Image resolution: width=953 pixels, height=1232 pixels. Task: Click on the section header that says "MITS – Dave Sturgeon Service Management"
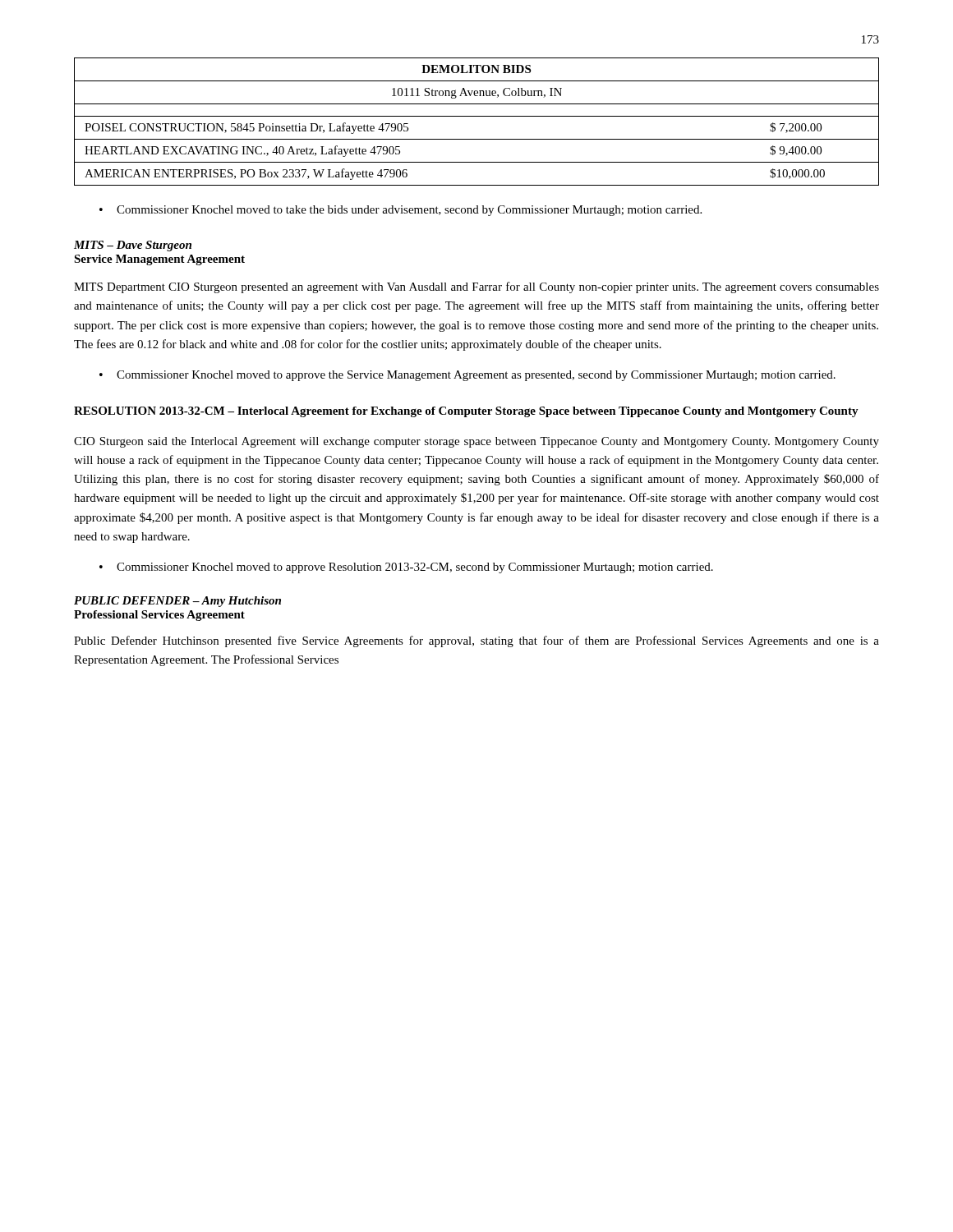tap(133, 246)
